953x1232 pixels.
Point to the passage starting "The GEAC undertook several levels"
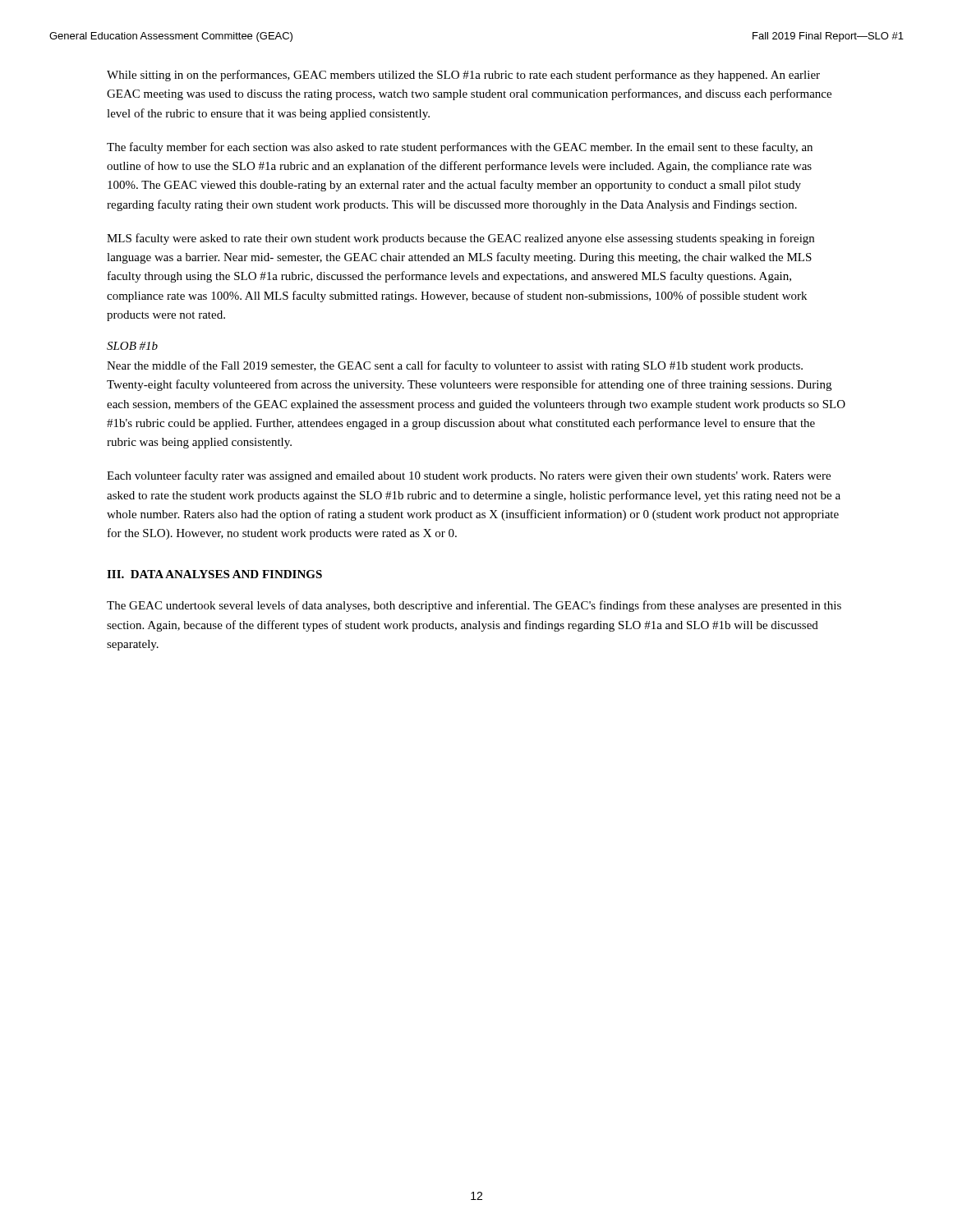point(474,625)
